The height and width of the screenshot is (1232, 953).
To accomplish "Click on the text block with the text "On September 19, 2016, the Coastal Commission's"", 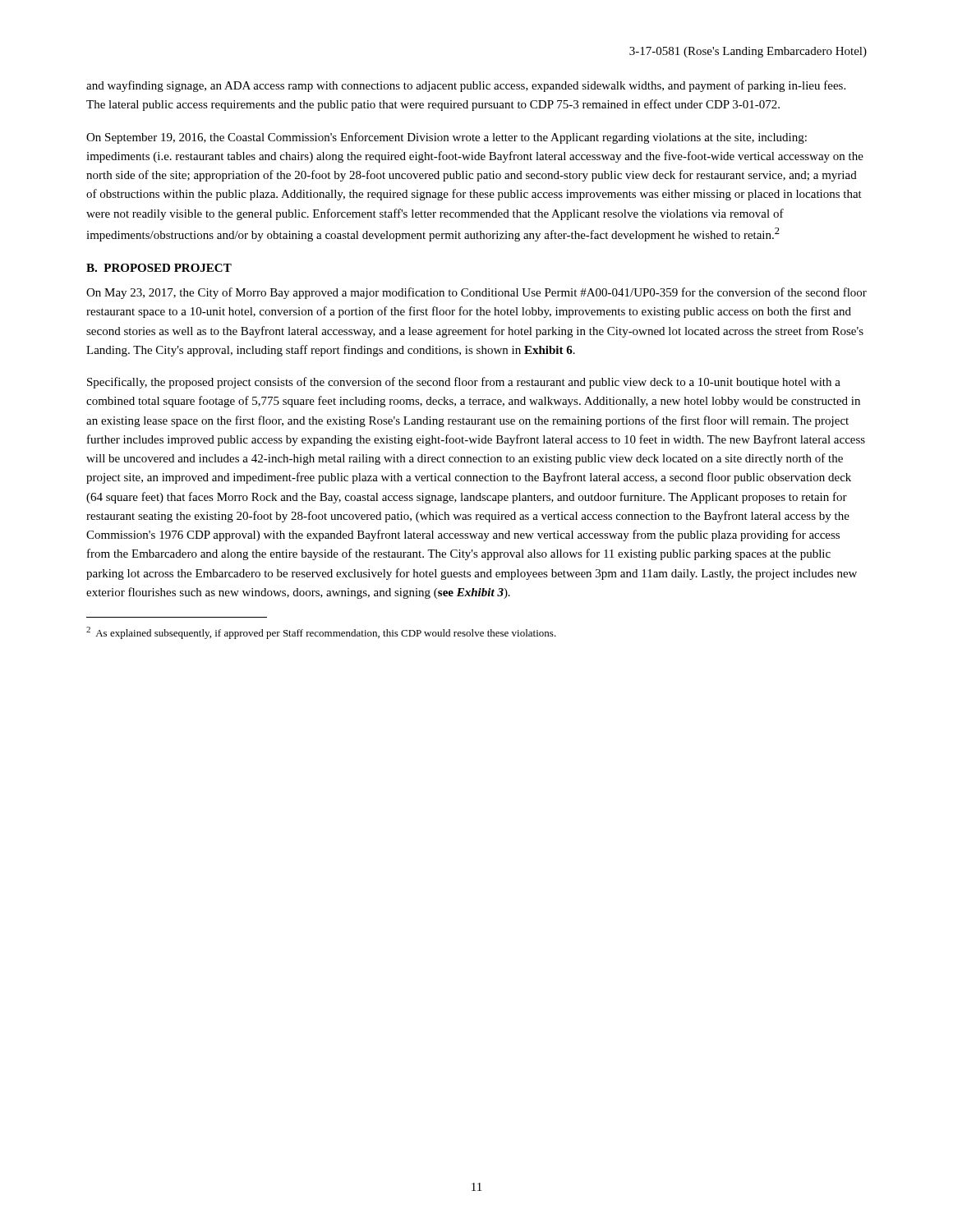I will pyautogui.click(x=475, y=186).
